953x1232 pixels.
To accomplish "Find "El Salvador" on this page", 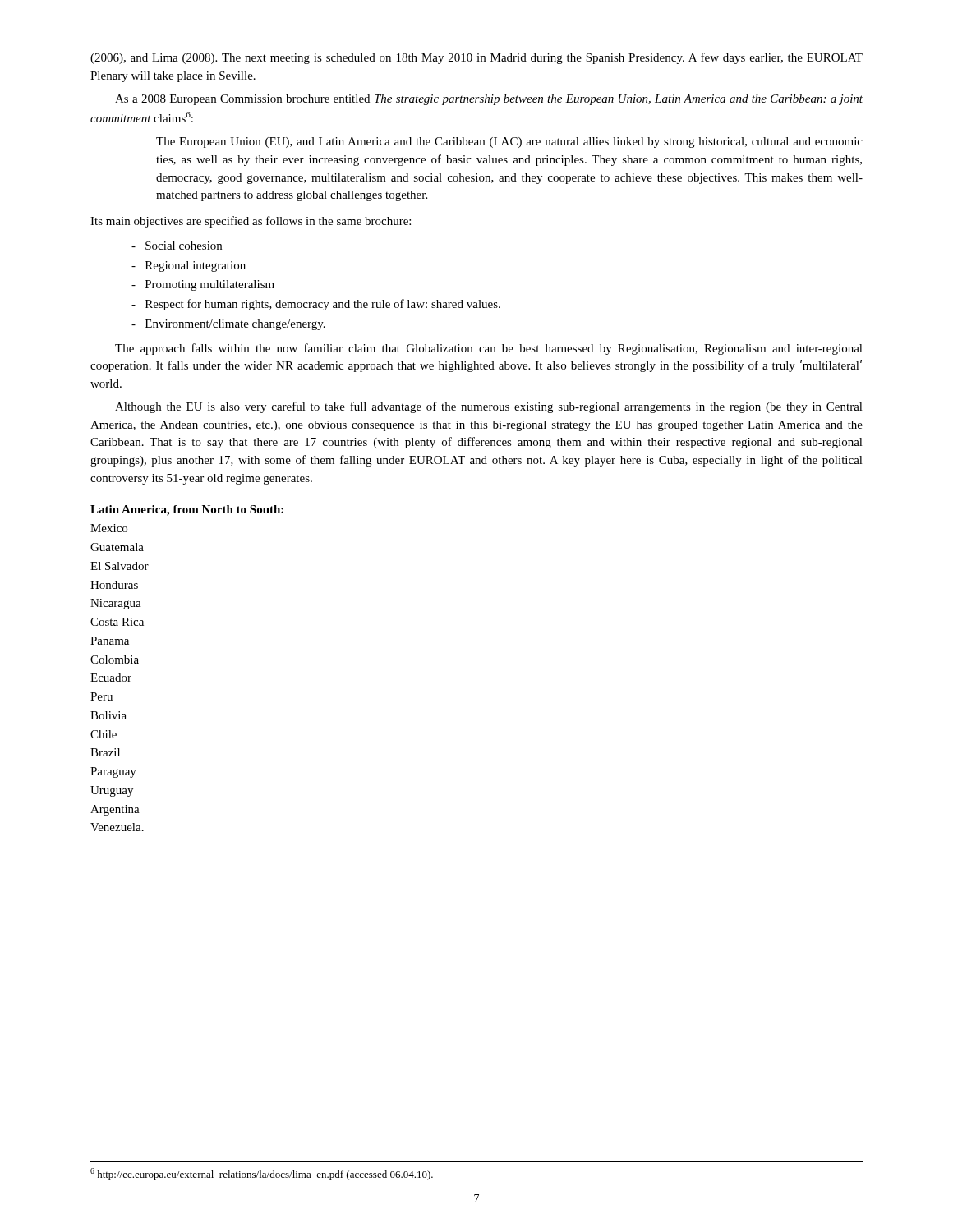I will coord(119,566).
